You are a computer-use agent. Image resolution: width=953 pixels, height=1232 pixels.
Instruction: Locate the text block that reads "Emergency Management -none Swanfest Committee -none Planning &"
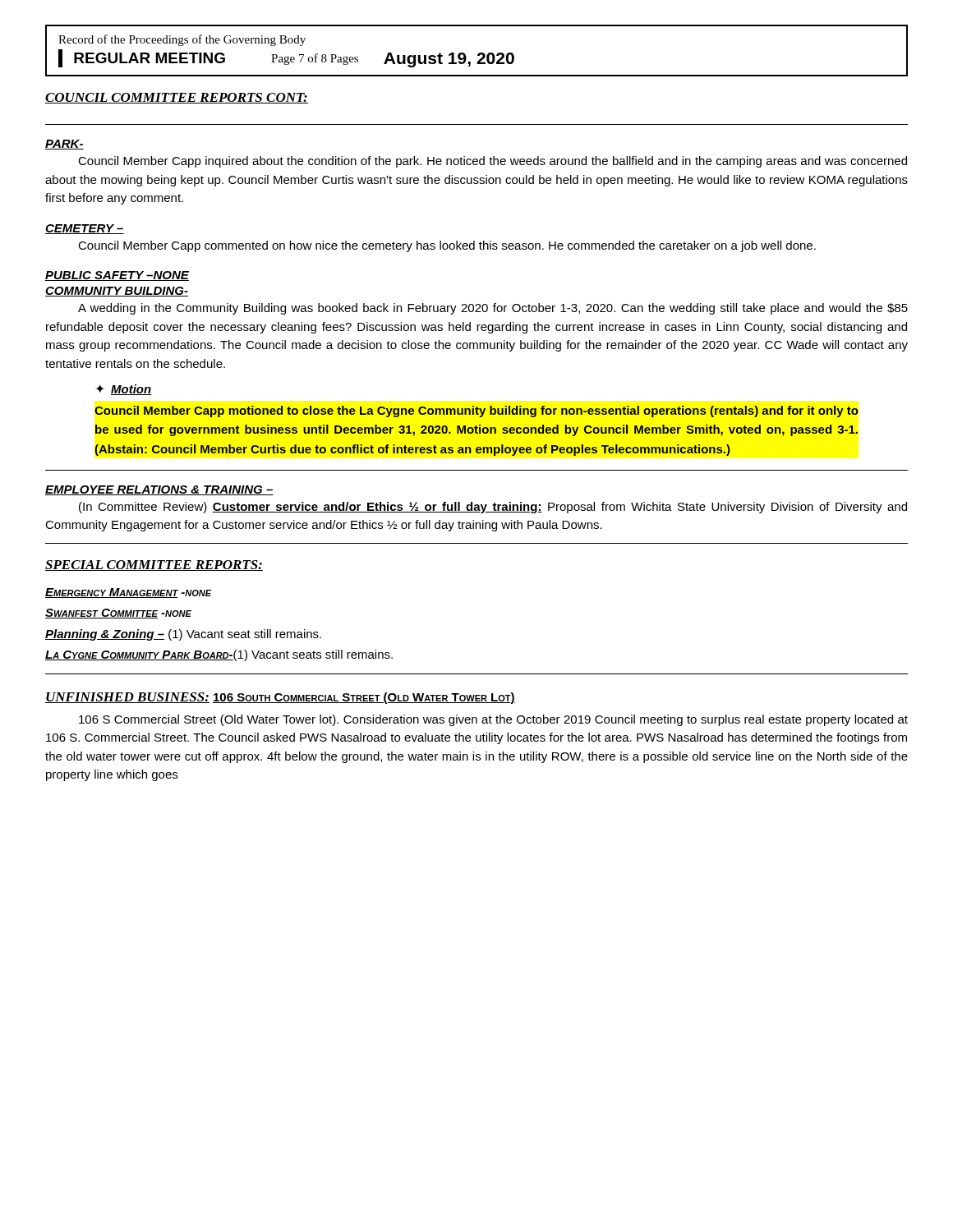[219, 623]
